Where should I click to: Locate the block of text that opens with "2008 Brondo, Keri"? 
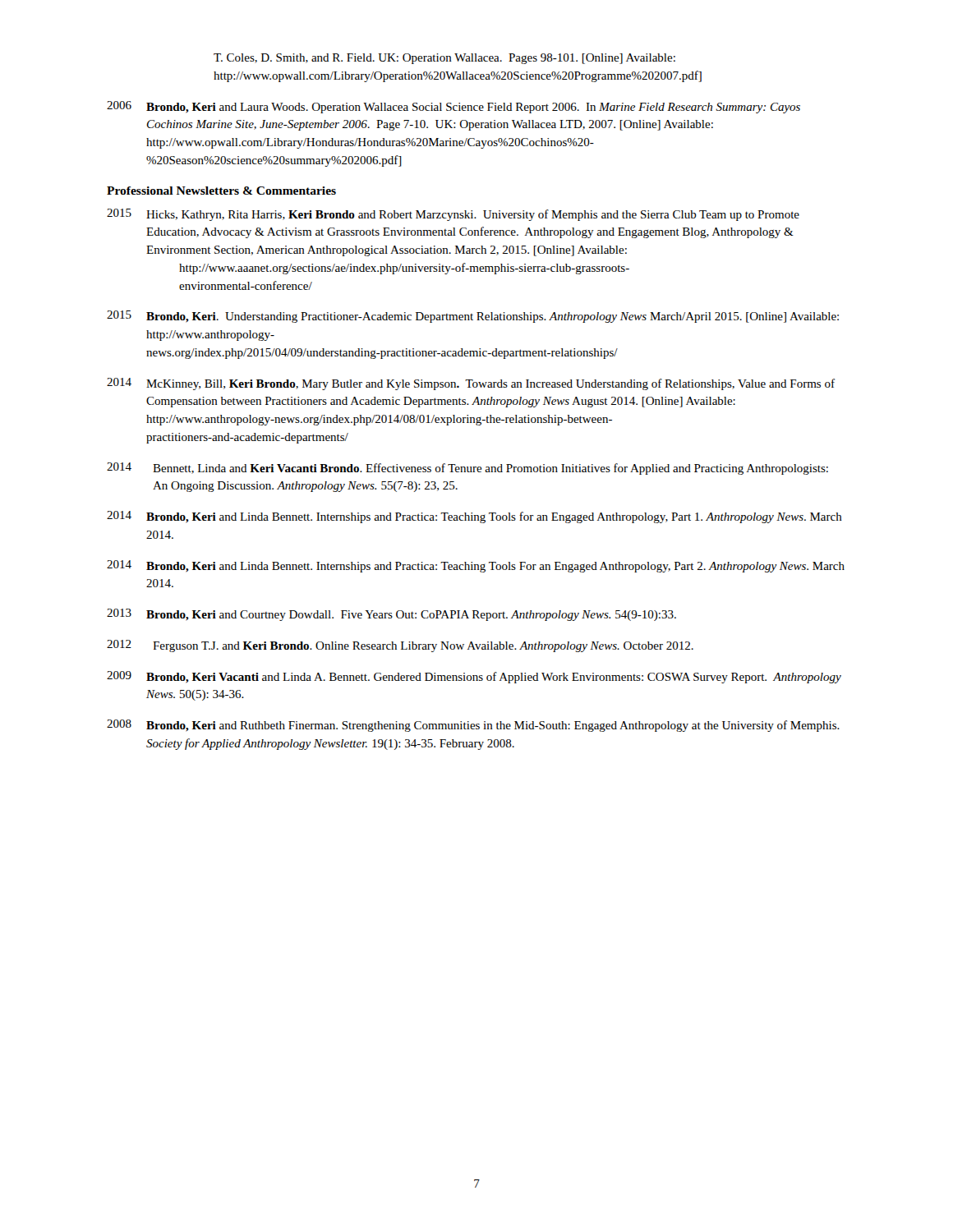[x=476, y=735]
